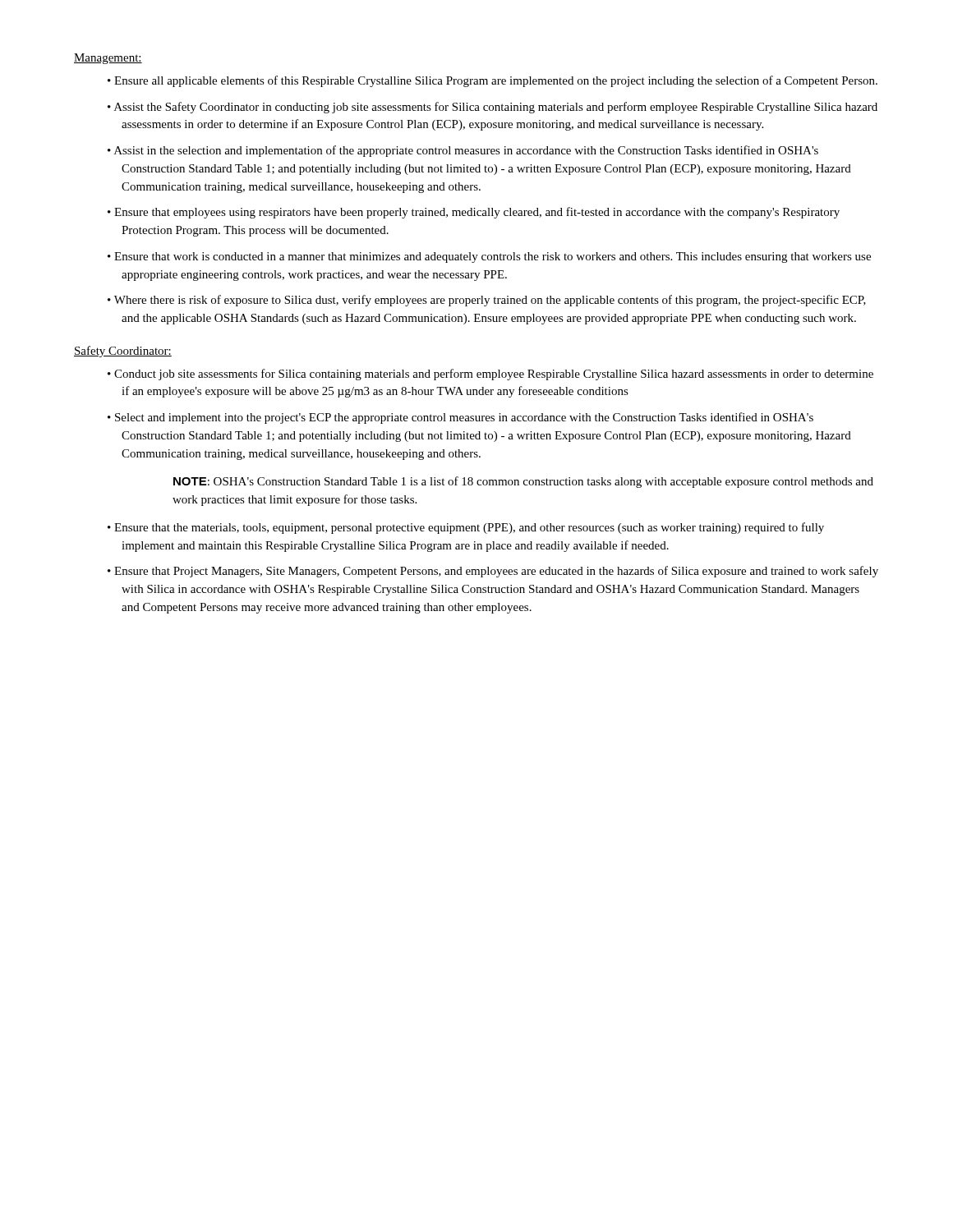Select the list item that says "• Select and"

click(x=479, y=435)
